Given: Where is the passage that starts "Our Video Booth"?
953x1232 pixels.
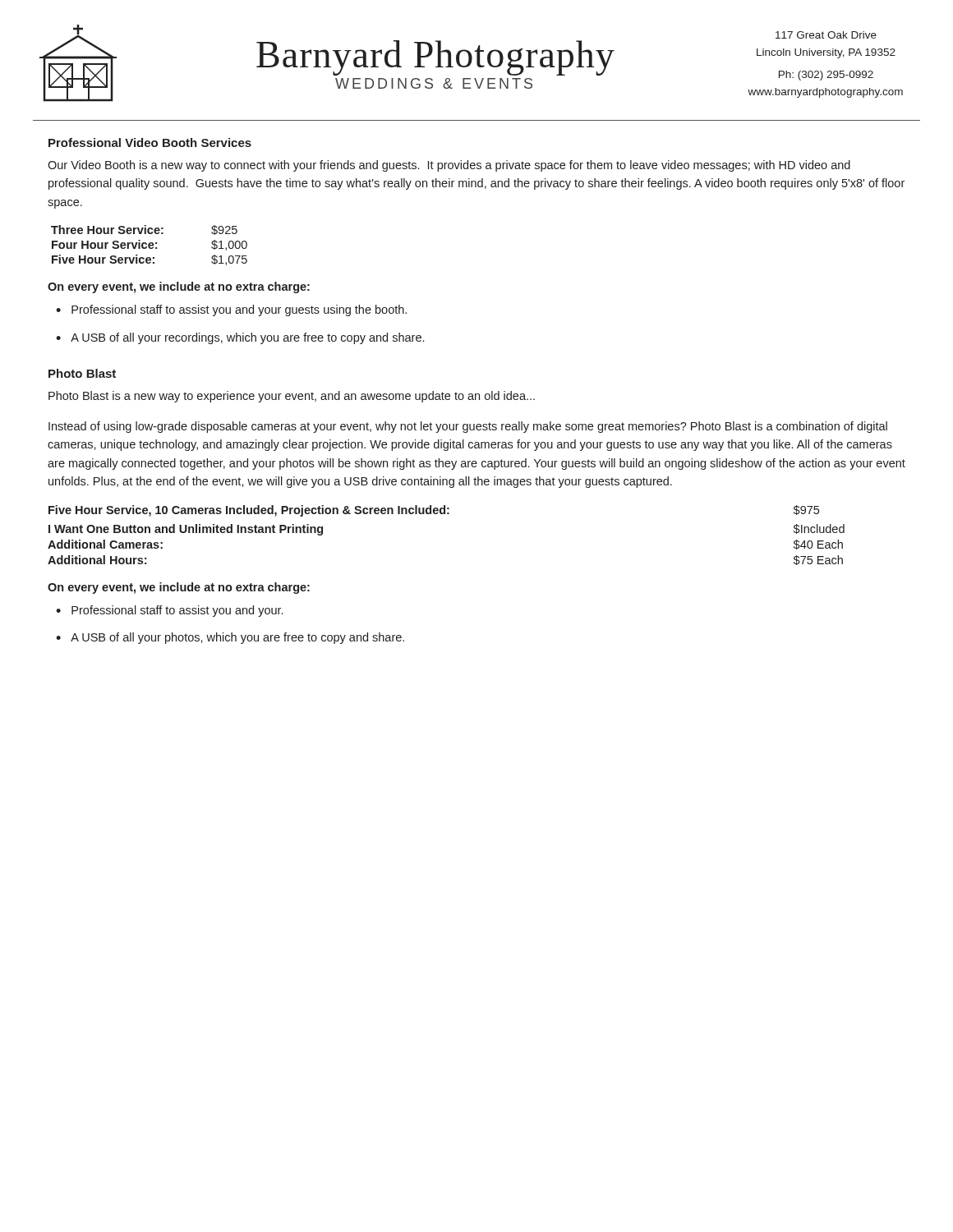Looking at the screenshot, I should click(476, 184).
